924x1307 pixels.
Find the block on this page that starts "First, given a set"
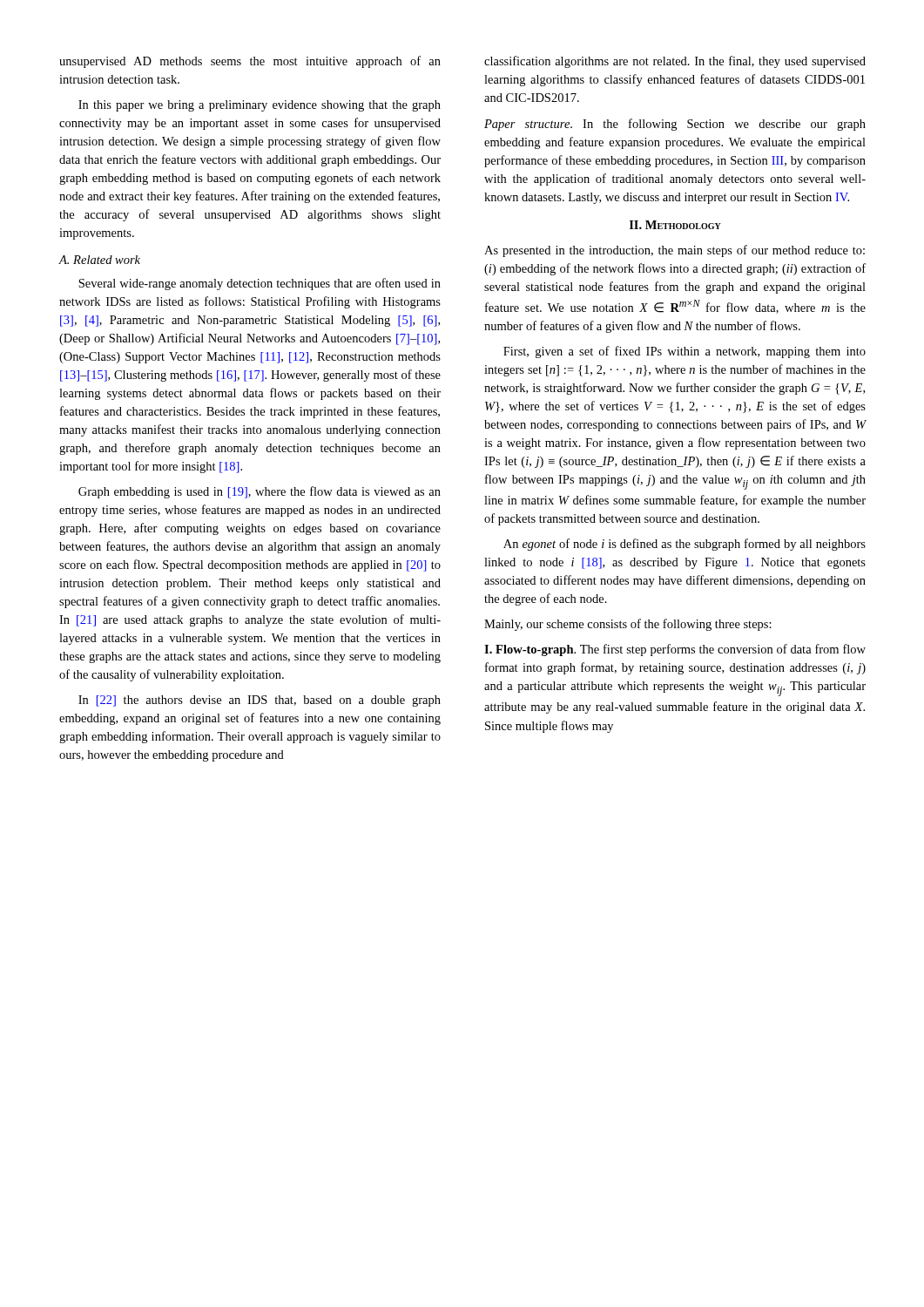coord(675,435)
